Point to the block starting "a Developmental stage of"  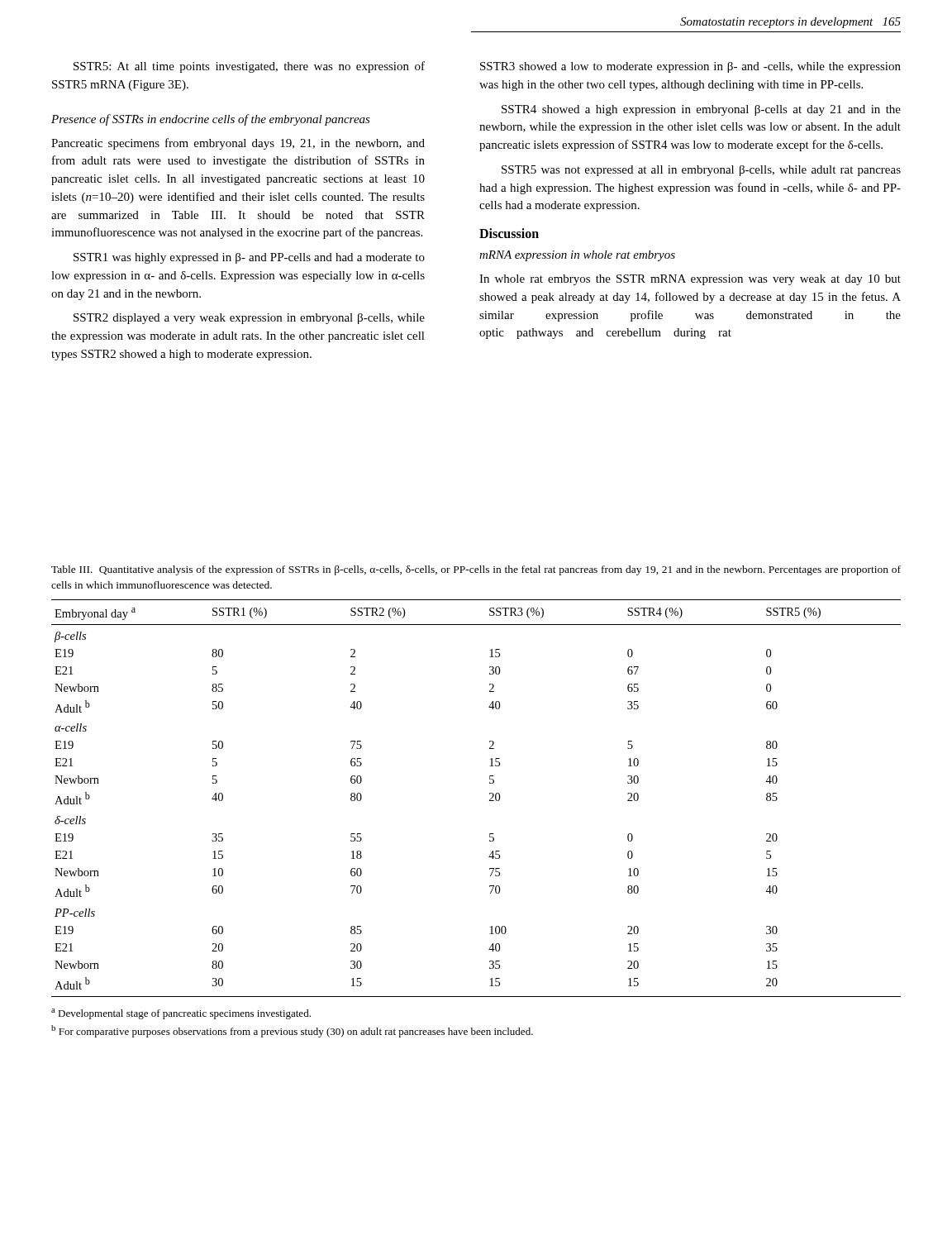point(292,1021)
